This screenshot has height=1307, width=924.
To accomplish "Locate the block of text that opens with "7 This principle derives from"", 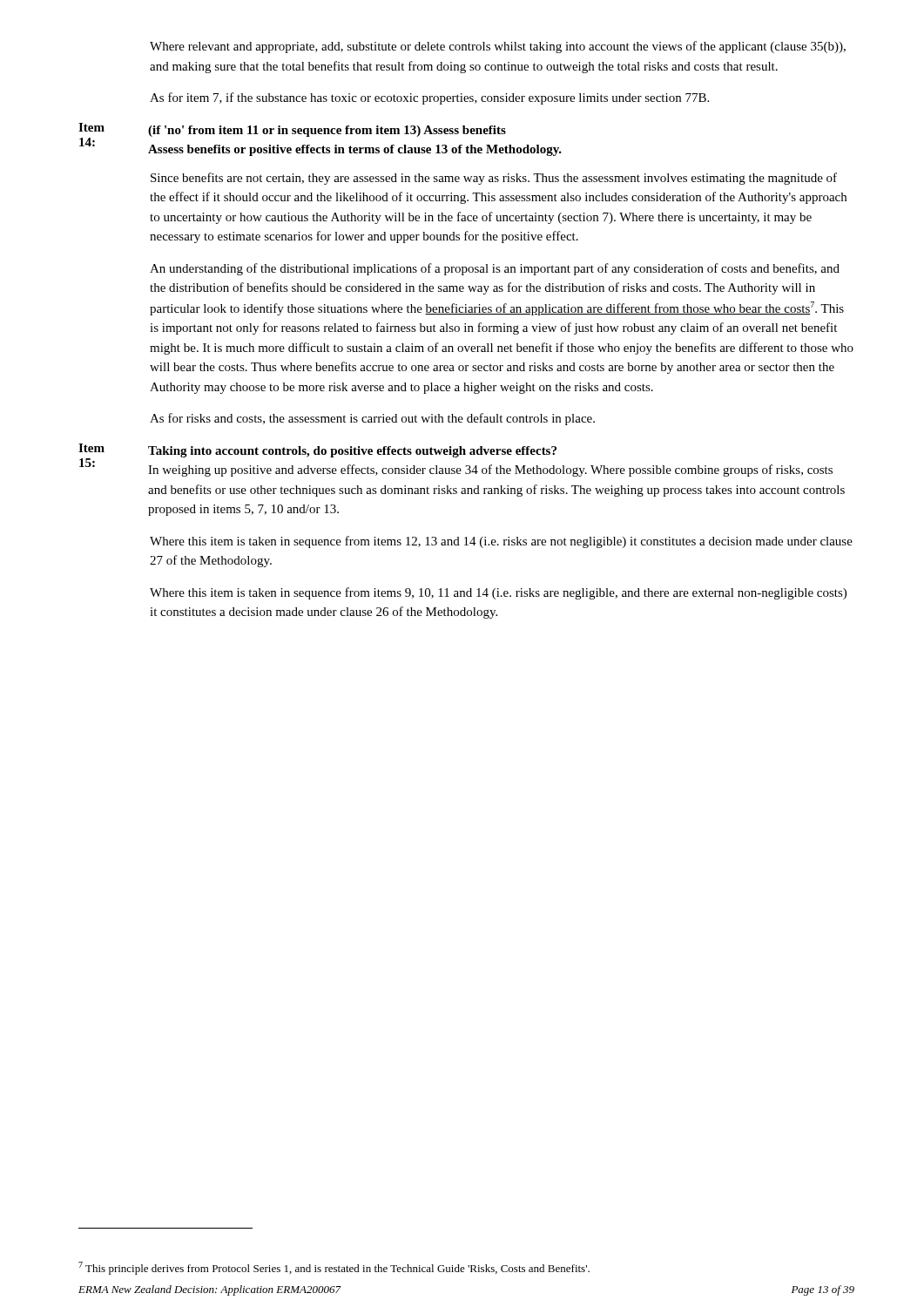I will (334, 1268).
